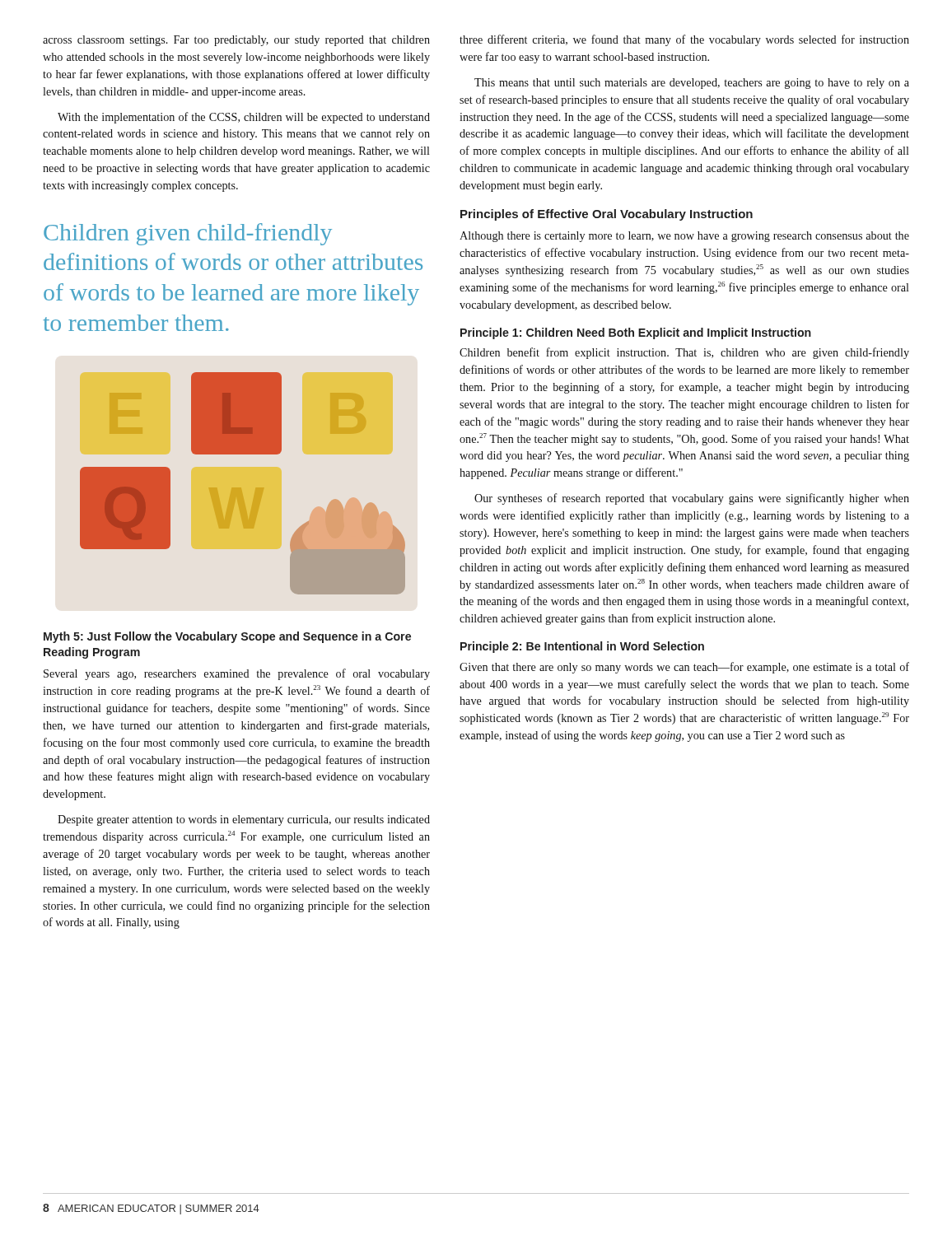
Task: Find the text block that says "Several years ago, researchers examined the prevalence"
Action: (x=237, y=674)
